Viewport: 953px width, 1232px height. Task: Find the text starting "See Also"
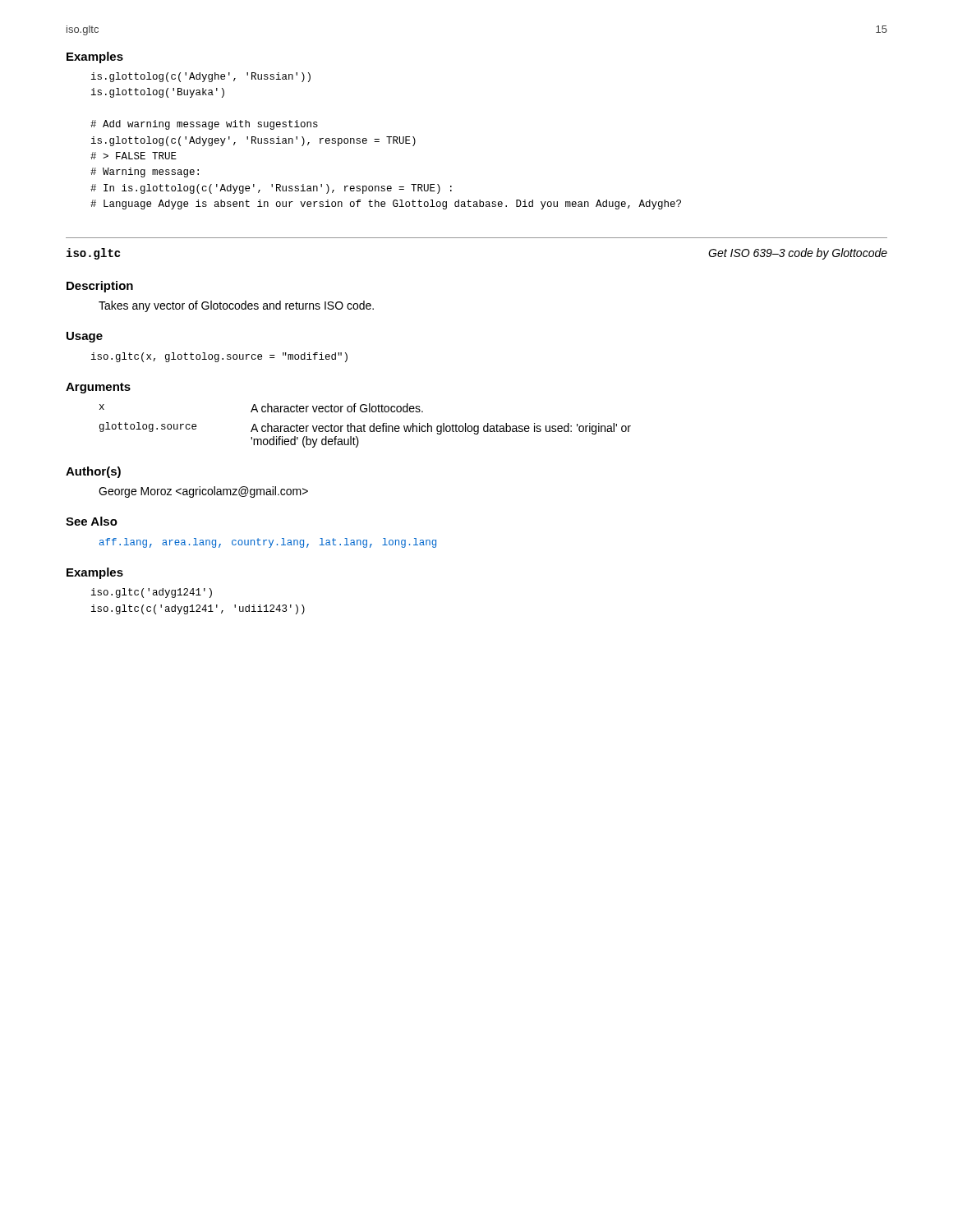pyautogui.click(x=92, y=521)
